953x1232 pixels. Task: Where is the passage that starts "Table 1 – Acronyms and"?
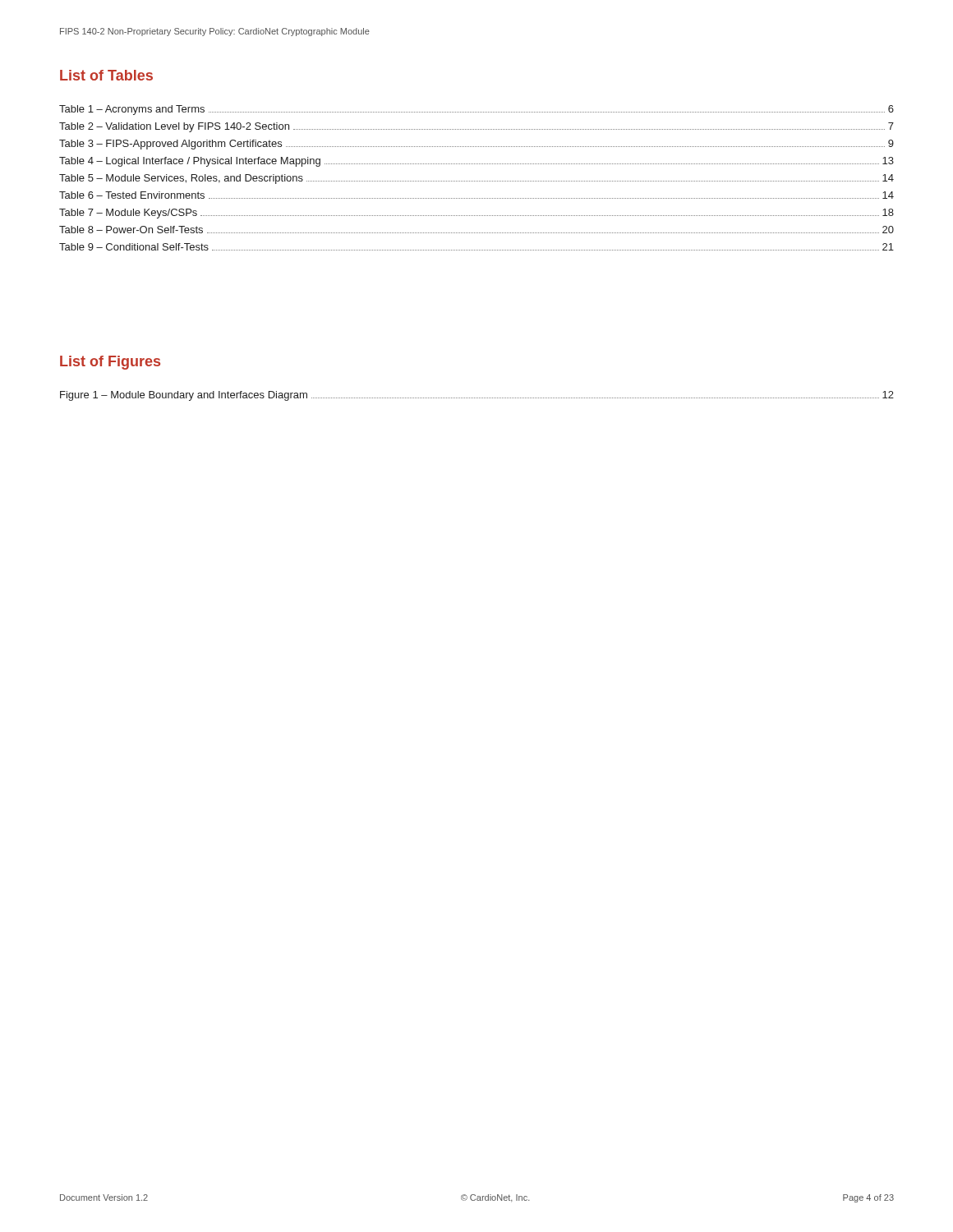click(476, 109)
